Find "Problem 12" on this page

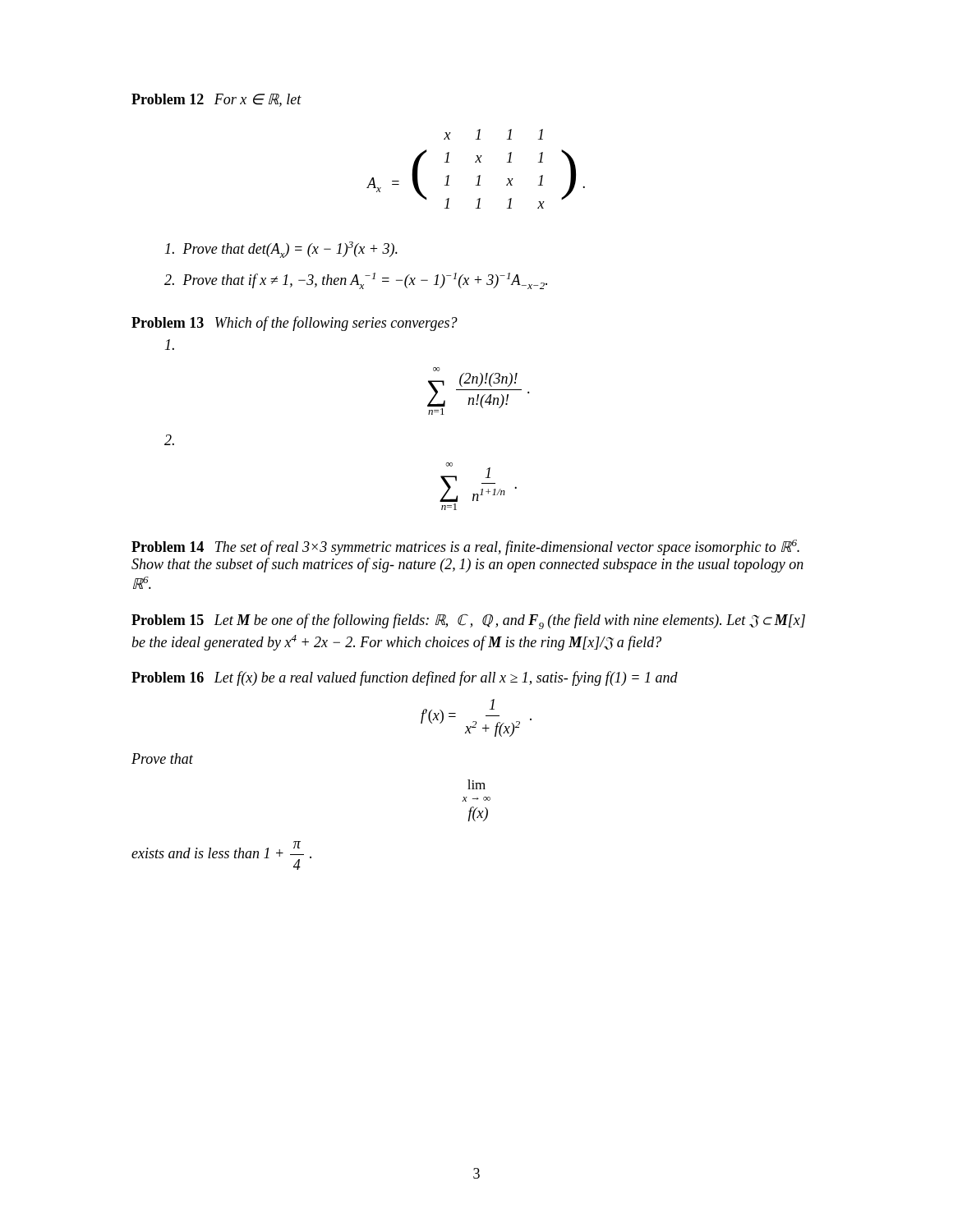tap(168, 99)
